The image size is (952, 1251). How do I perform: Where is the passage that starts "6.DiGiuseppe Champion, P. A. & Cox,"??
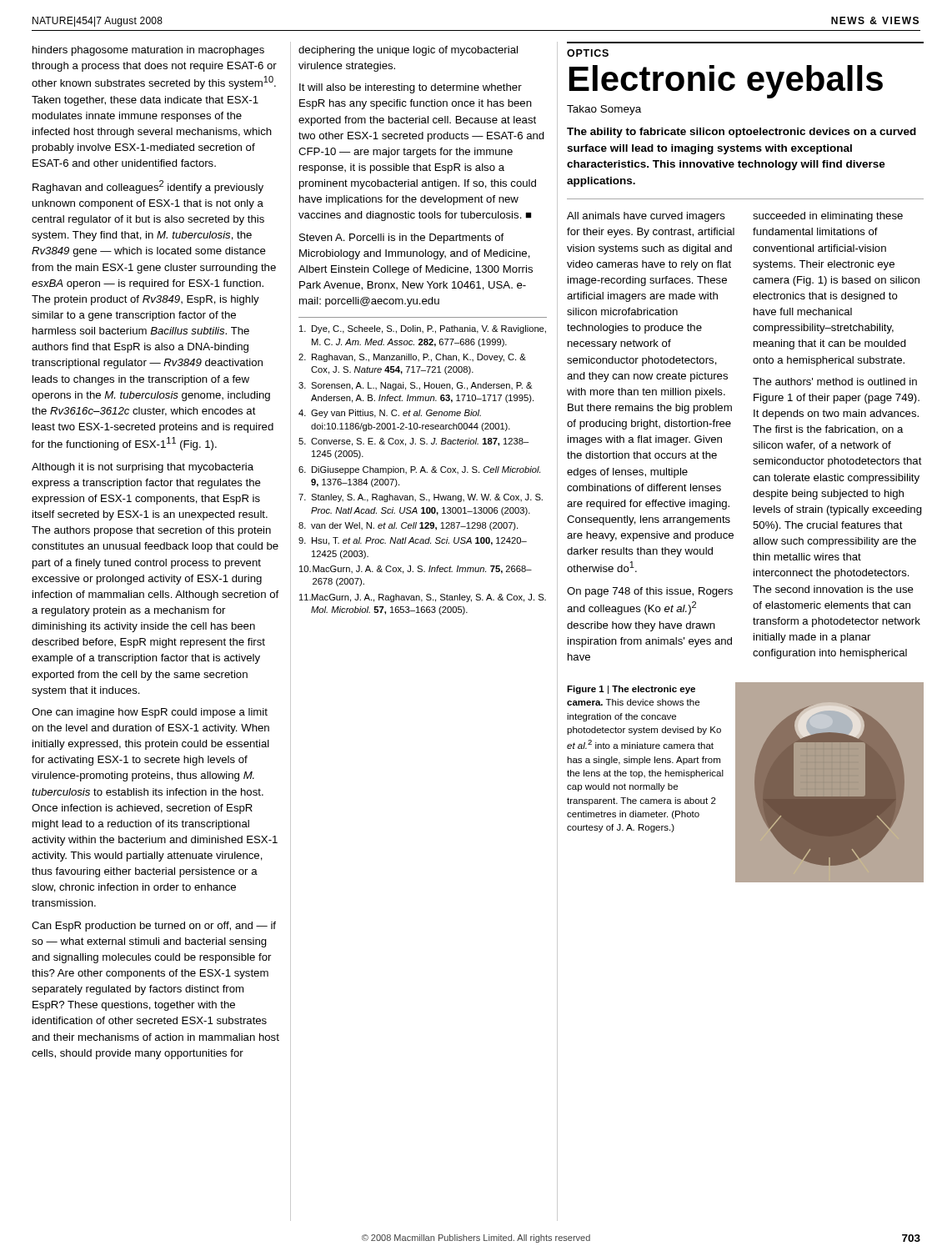[x=423, y=476]
